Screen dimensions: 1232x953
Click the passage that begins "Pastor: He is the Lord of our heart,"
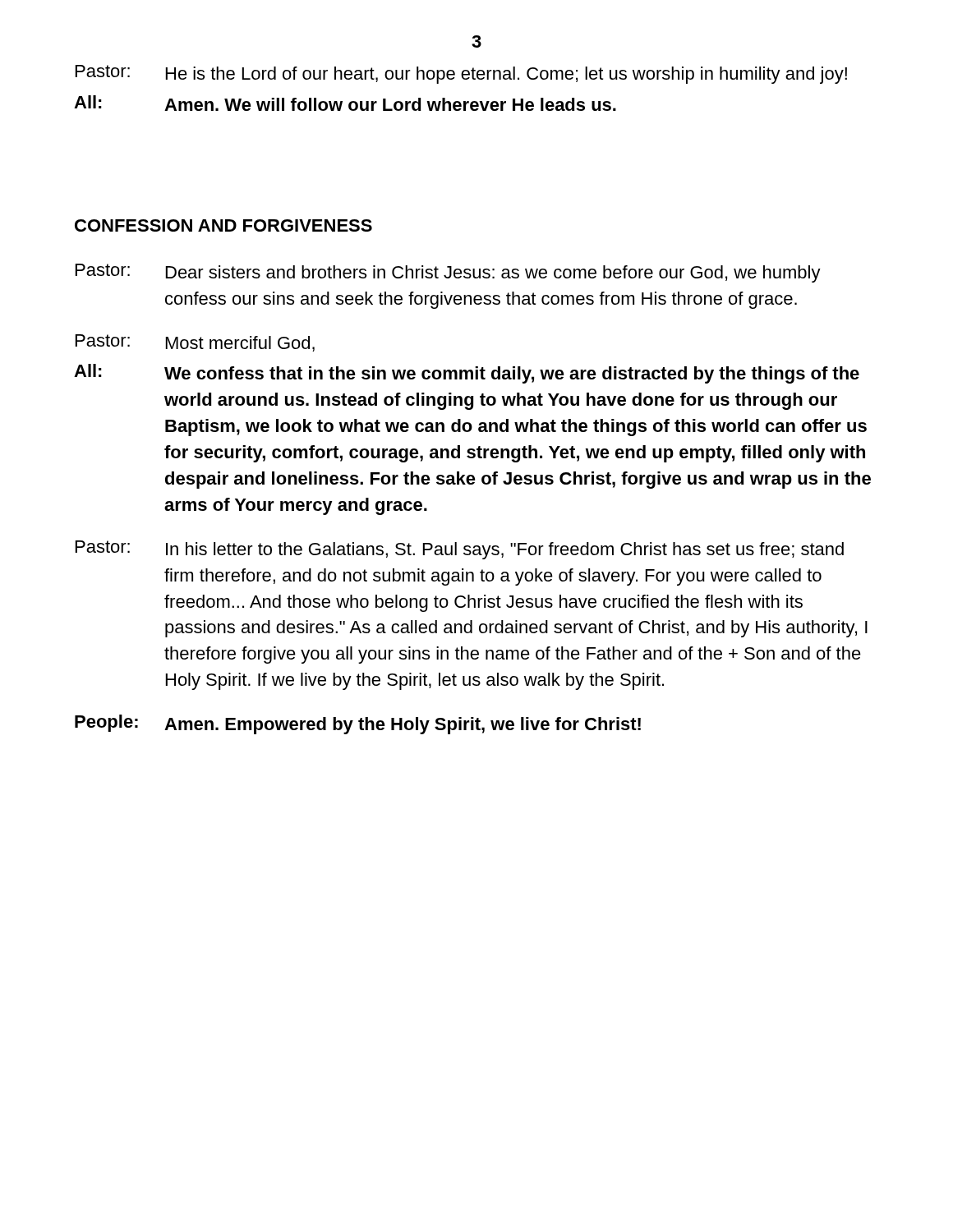[x=476, y=74]
